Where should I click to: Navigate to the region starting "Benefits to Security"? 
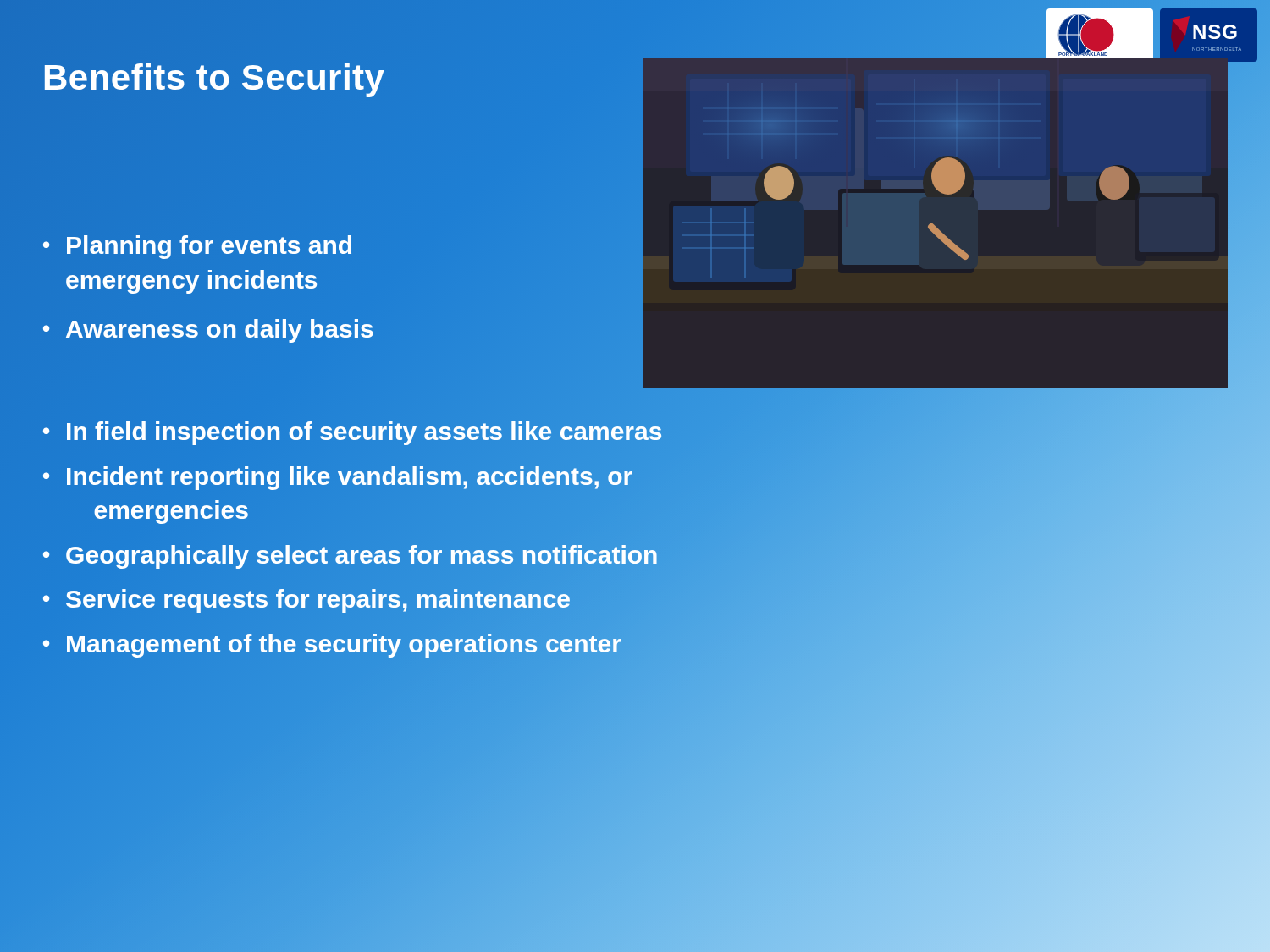click(x=214, y=77)
